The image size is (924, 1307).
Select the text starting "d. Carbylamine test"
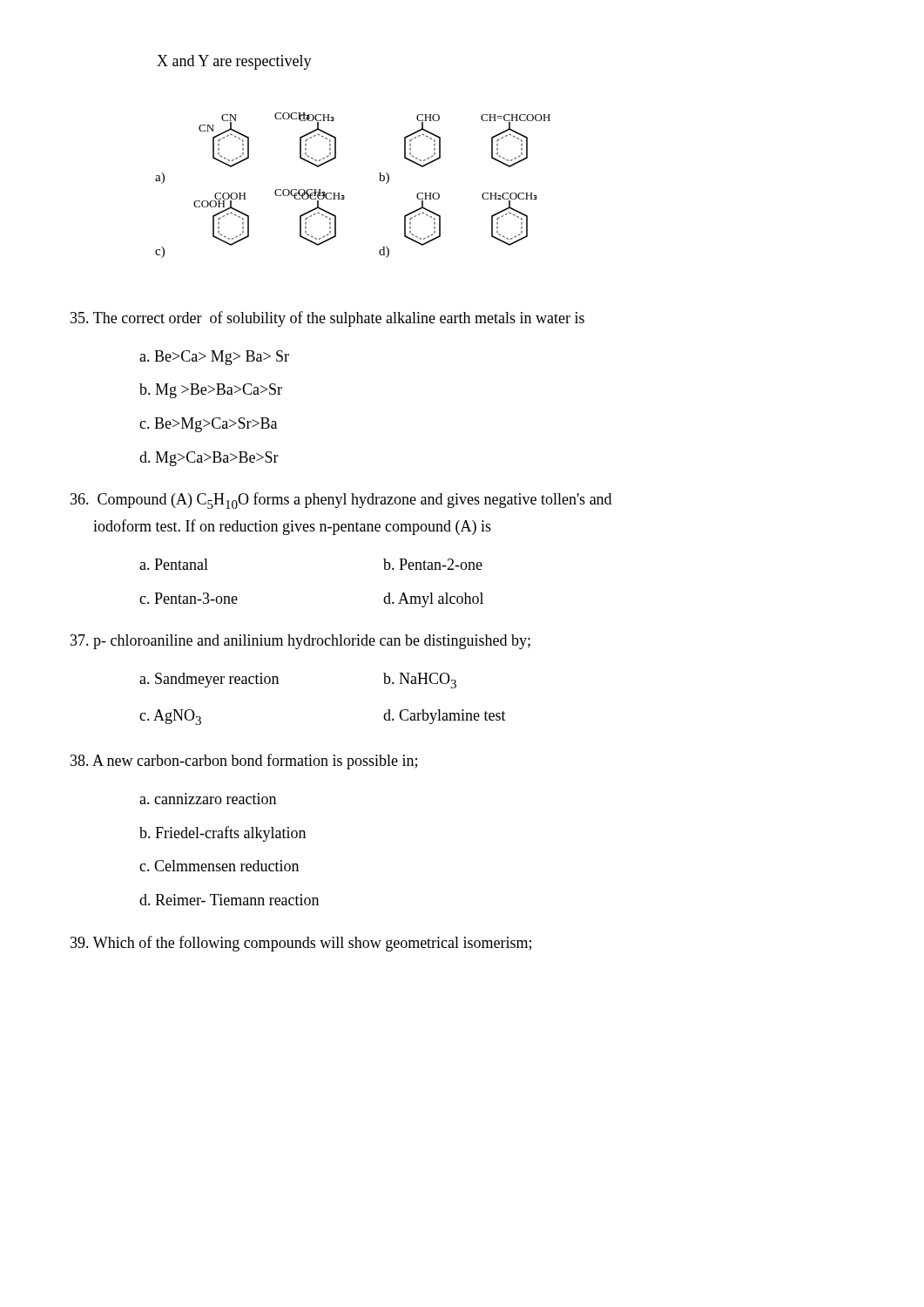pyautogui.click(x=444, y=716)
